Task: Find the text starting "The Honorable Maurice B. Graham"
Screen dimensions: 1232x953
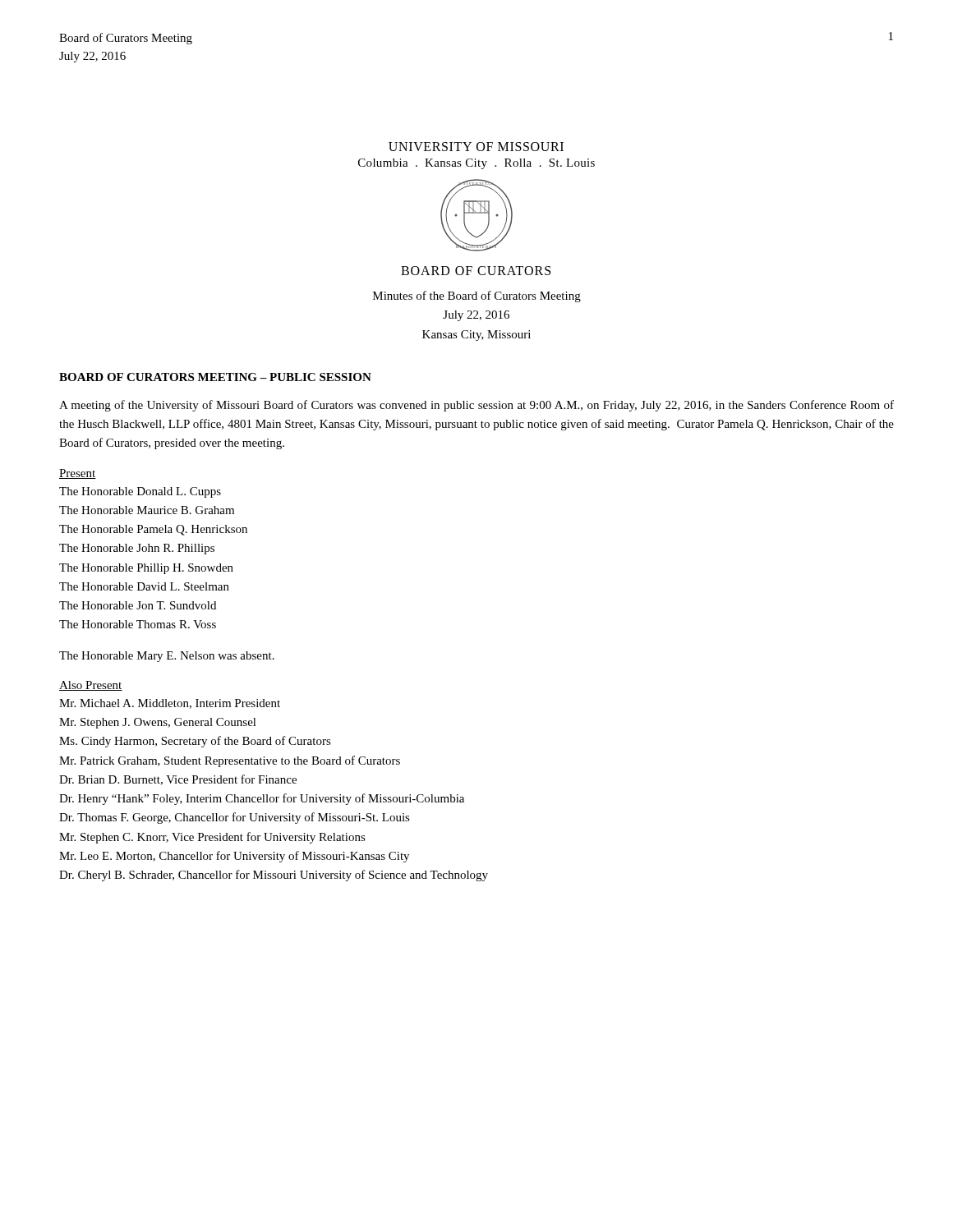Action: [x=147, y=510]
